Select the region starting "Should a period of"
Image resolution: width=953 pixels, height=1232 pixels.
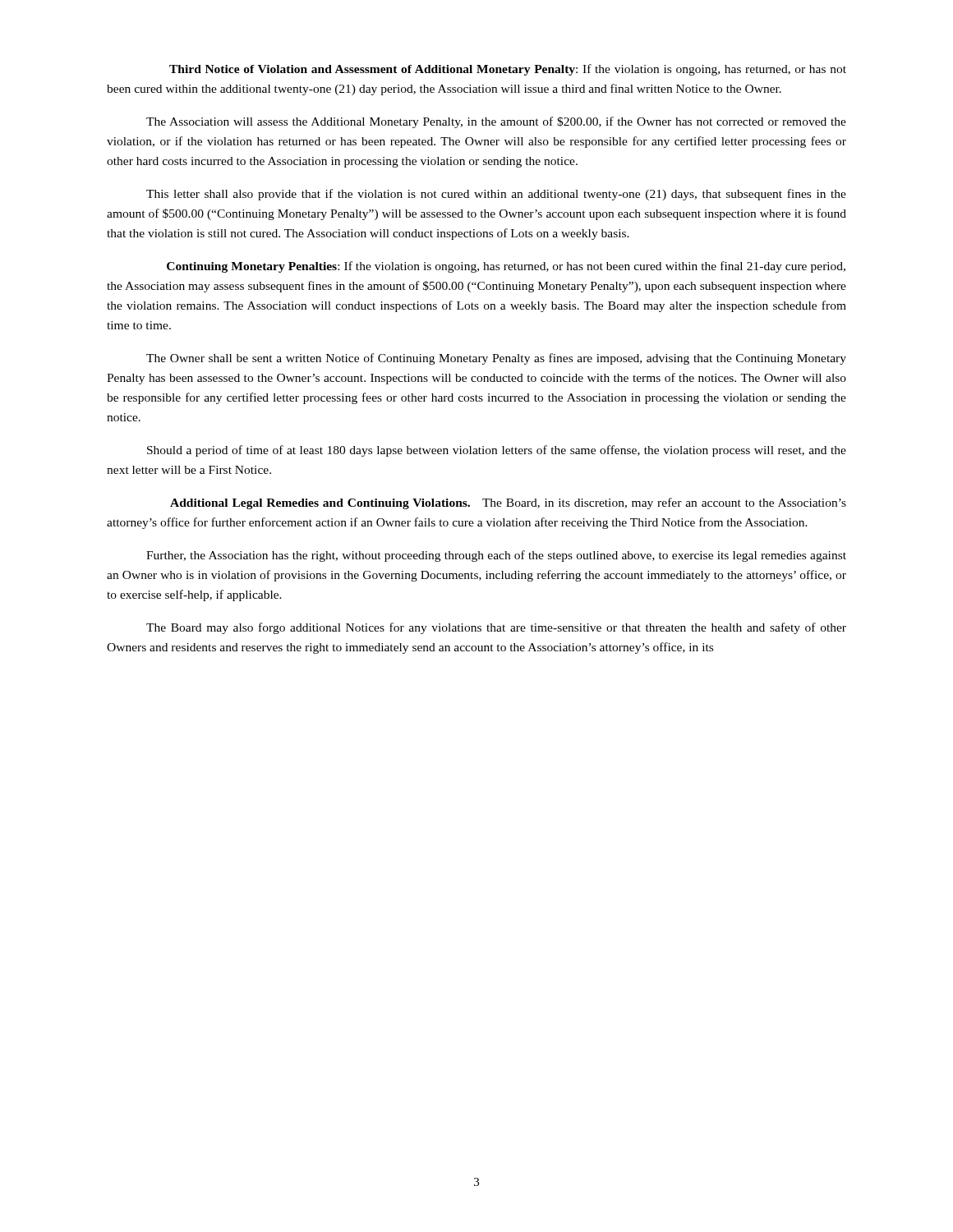[476, 460]
